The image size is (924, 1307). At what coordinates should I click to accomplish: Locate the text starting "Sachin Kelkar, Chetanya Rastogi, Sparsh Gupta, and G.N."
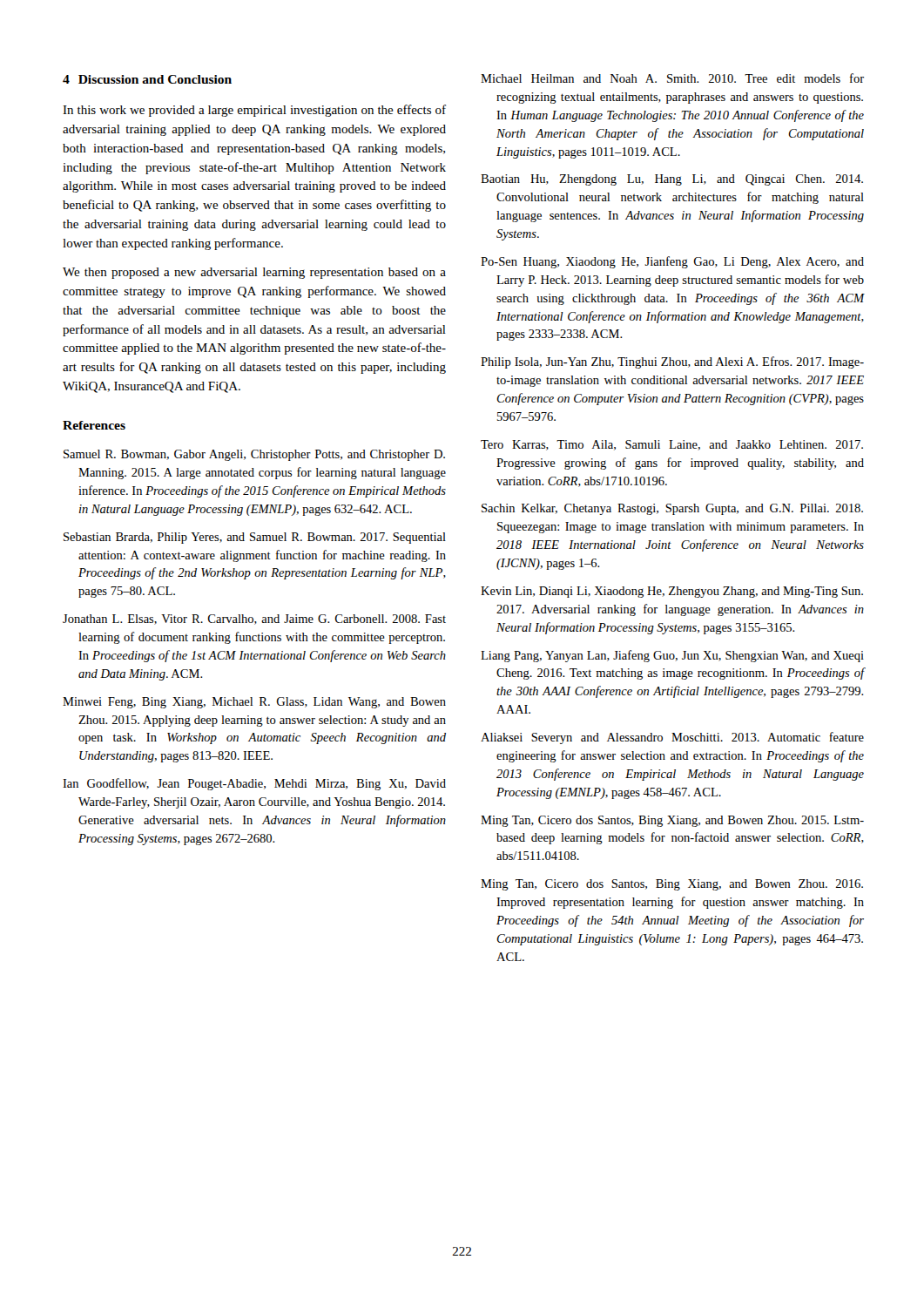[672, 536]
